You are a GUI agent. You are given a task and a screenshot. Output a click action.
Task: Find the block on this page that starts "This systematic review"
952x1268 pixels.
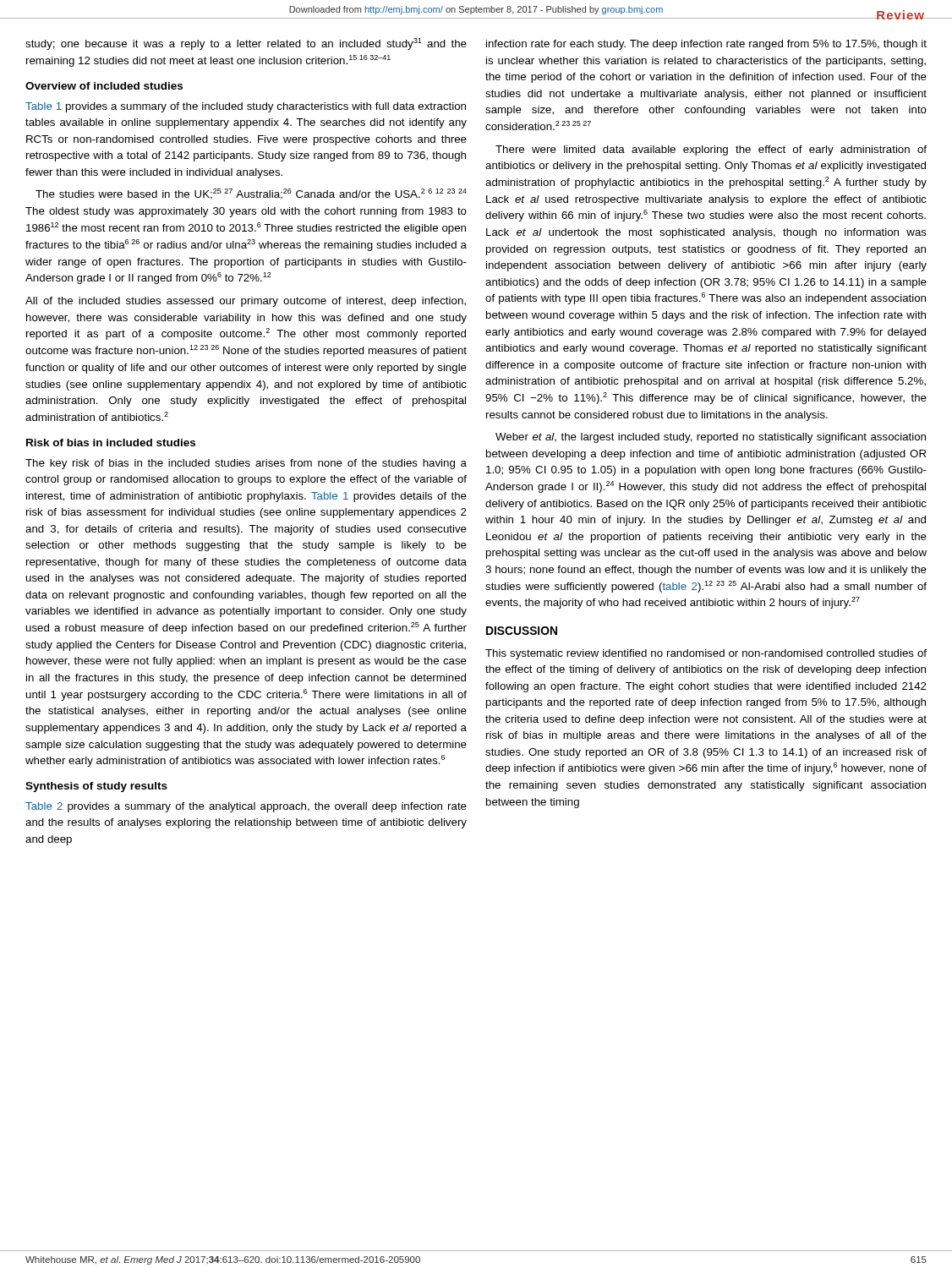[x=706, y=727]
